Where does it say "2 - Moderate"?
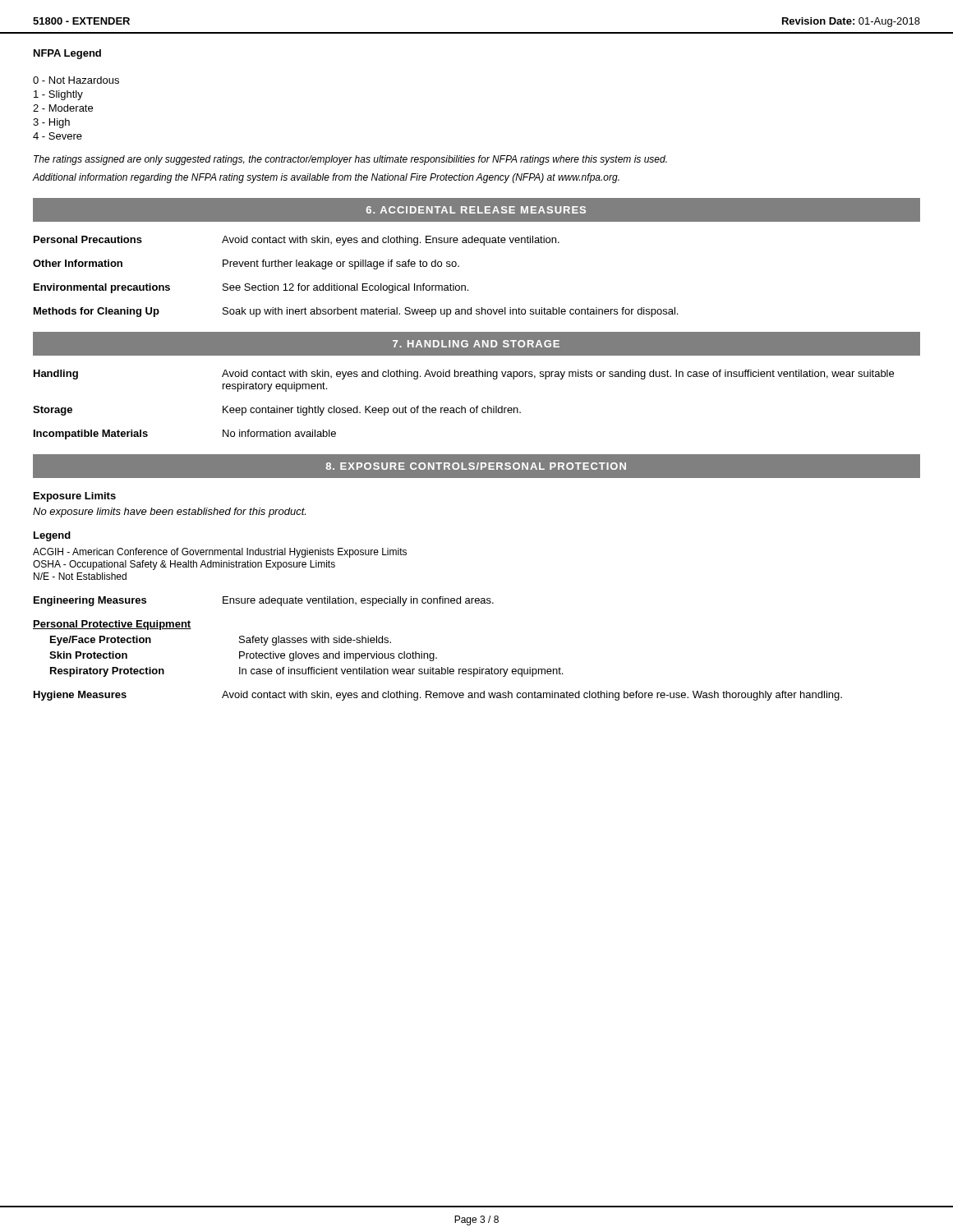The height and width of the screenshot is (1232, 953). [63, 108]
